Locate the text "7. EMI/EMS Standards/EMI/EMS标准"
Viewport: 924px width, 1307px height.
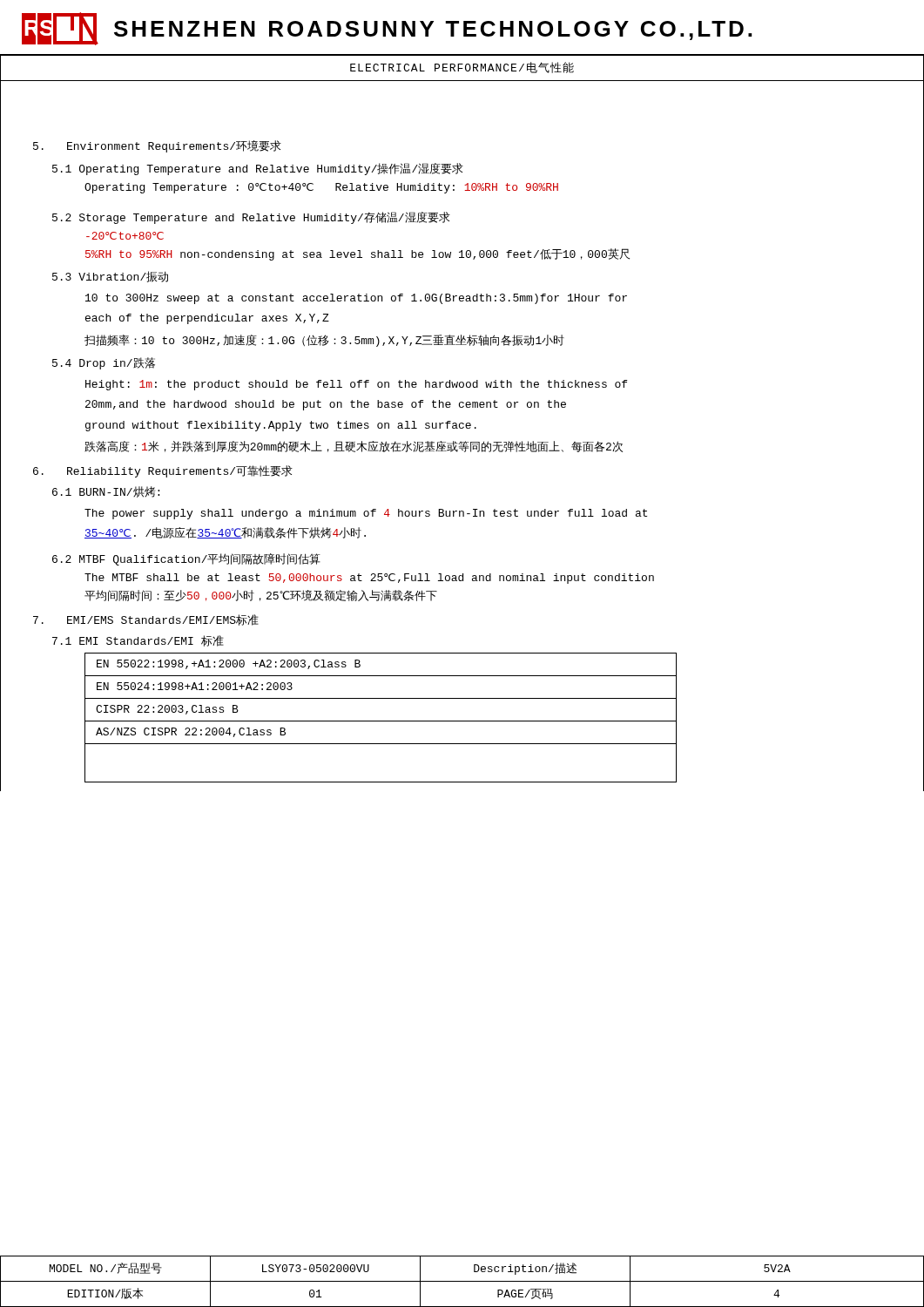[145, 621]
